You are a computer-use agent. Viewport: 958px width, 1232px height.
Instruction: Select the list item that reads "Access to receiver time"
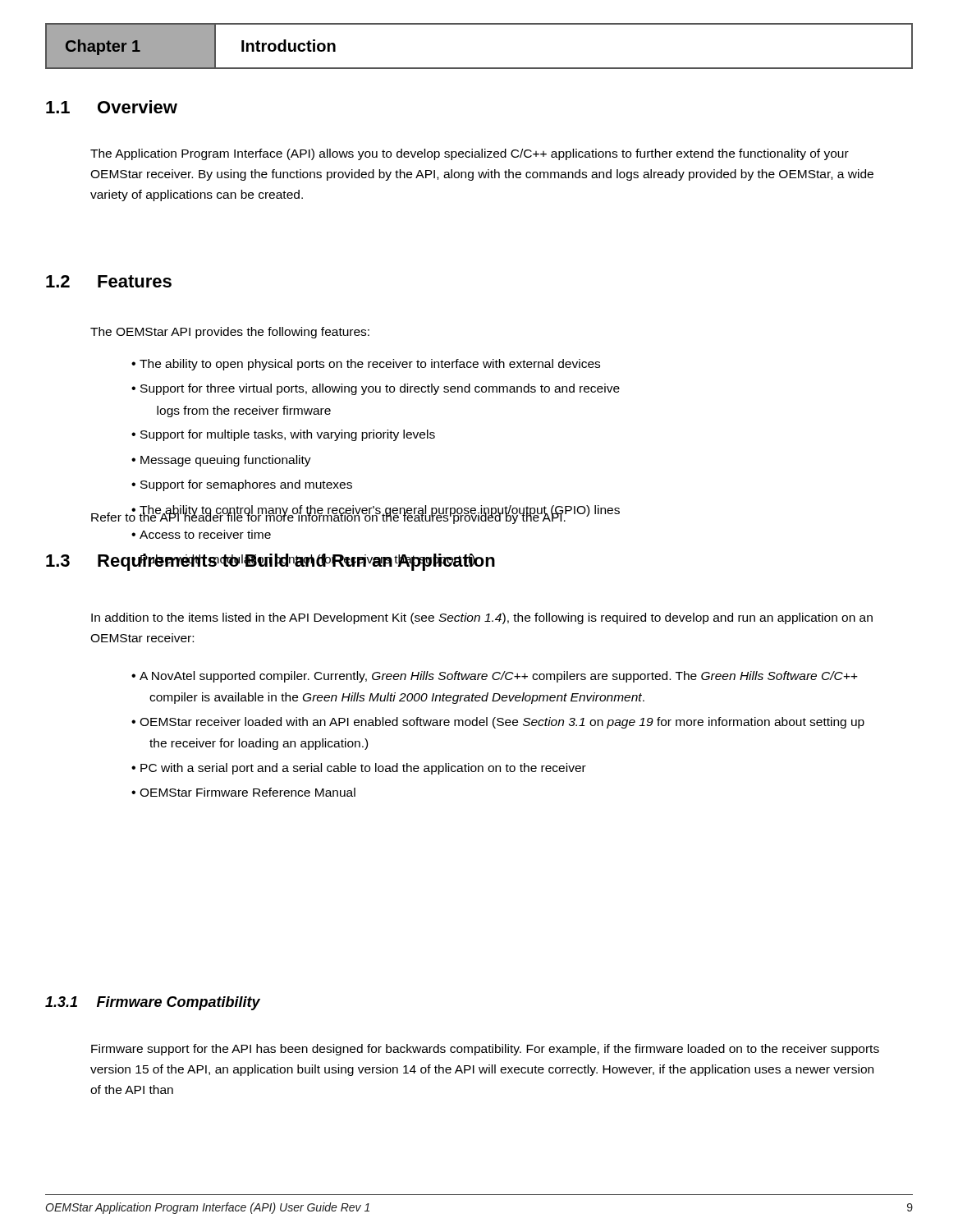click(205, 534)
